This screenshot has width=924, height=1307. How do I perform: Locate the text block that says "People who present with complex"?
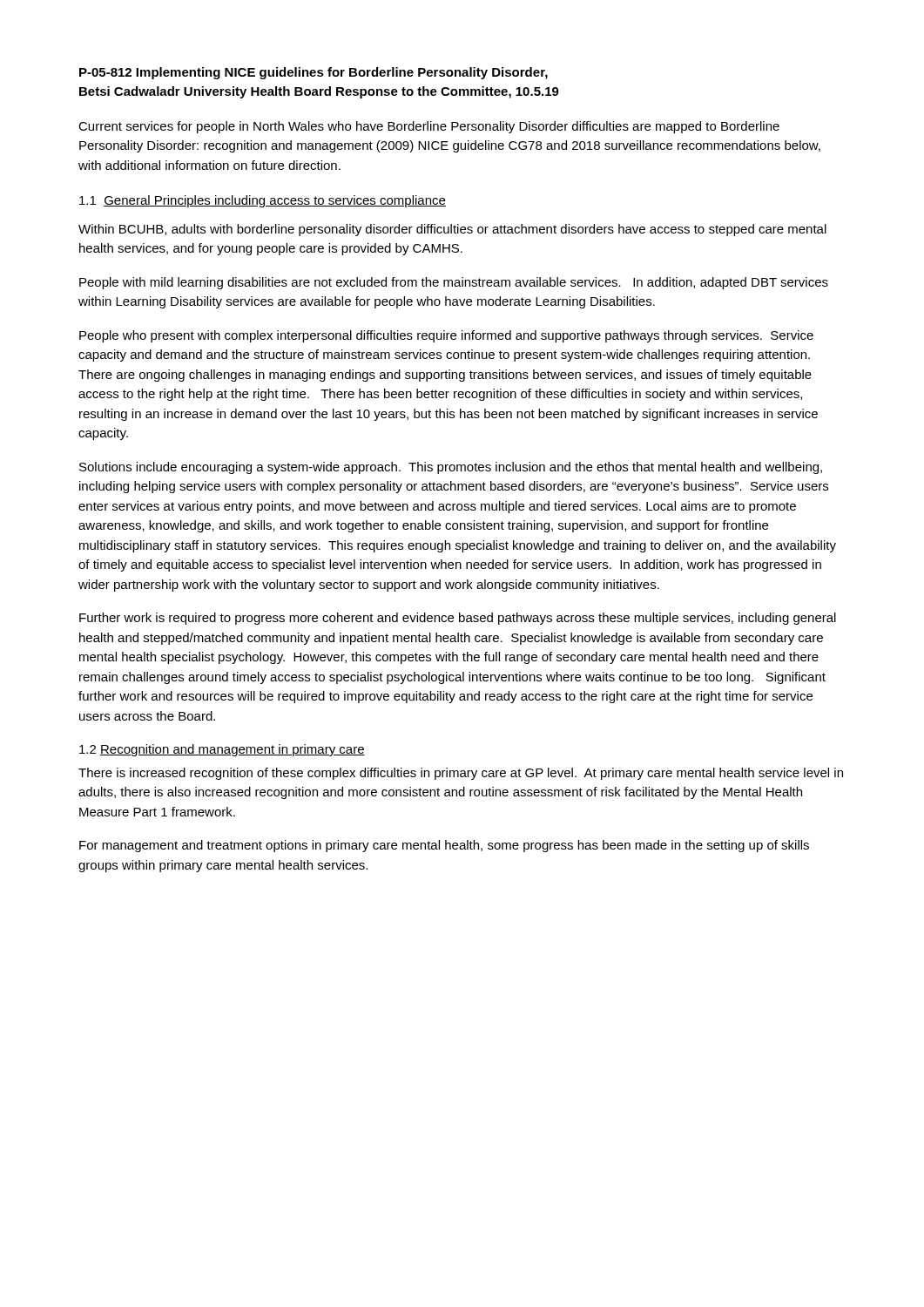448,384
